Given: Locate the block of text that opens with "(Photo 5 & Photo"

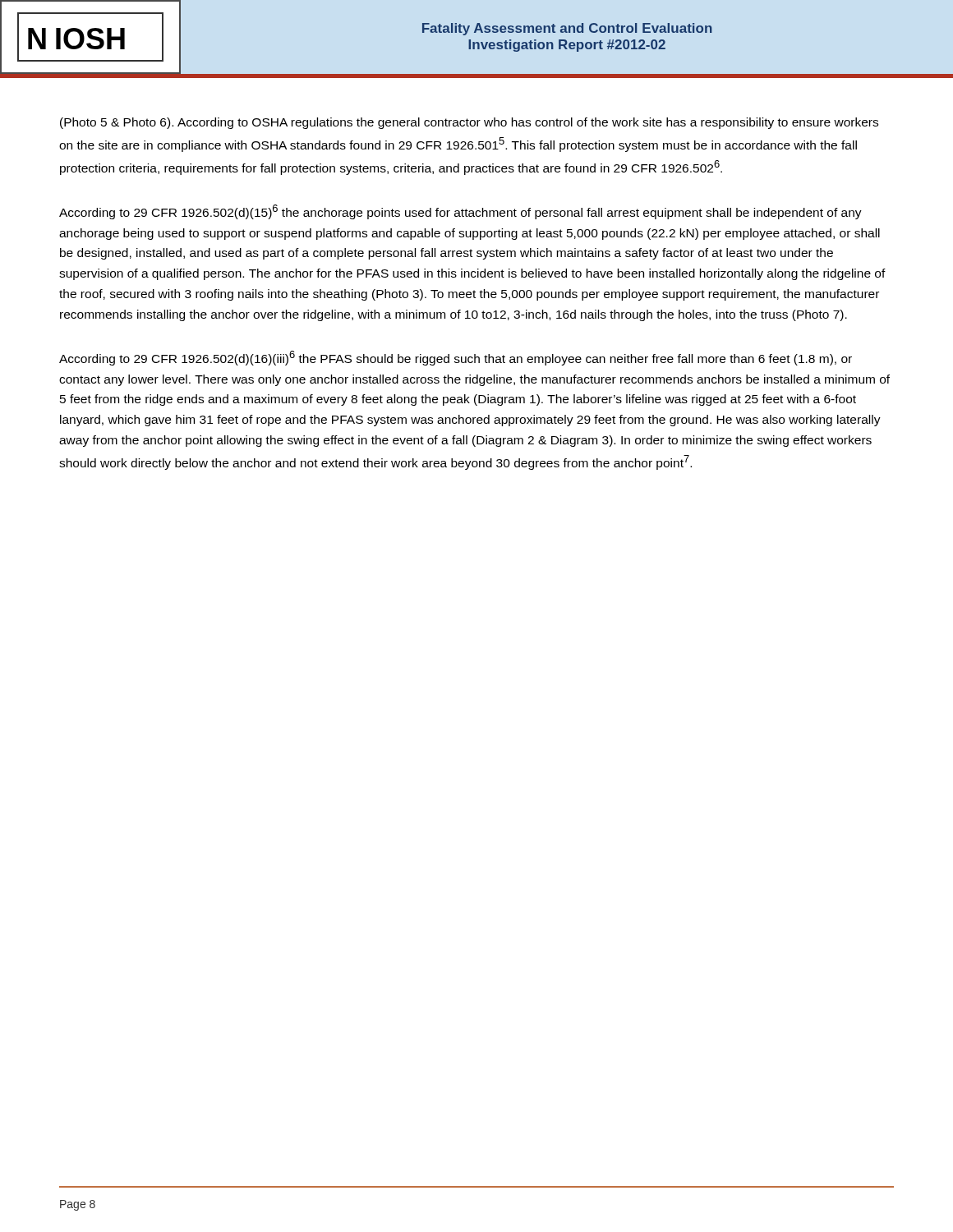Looking at the screenshot, I should click(469, 145).
